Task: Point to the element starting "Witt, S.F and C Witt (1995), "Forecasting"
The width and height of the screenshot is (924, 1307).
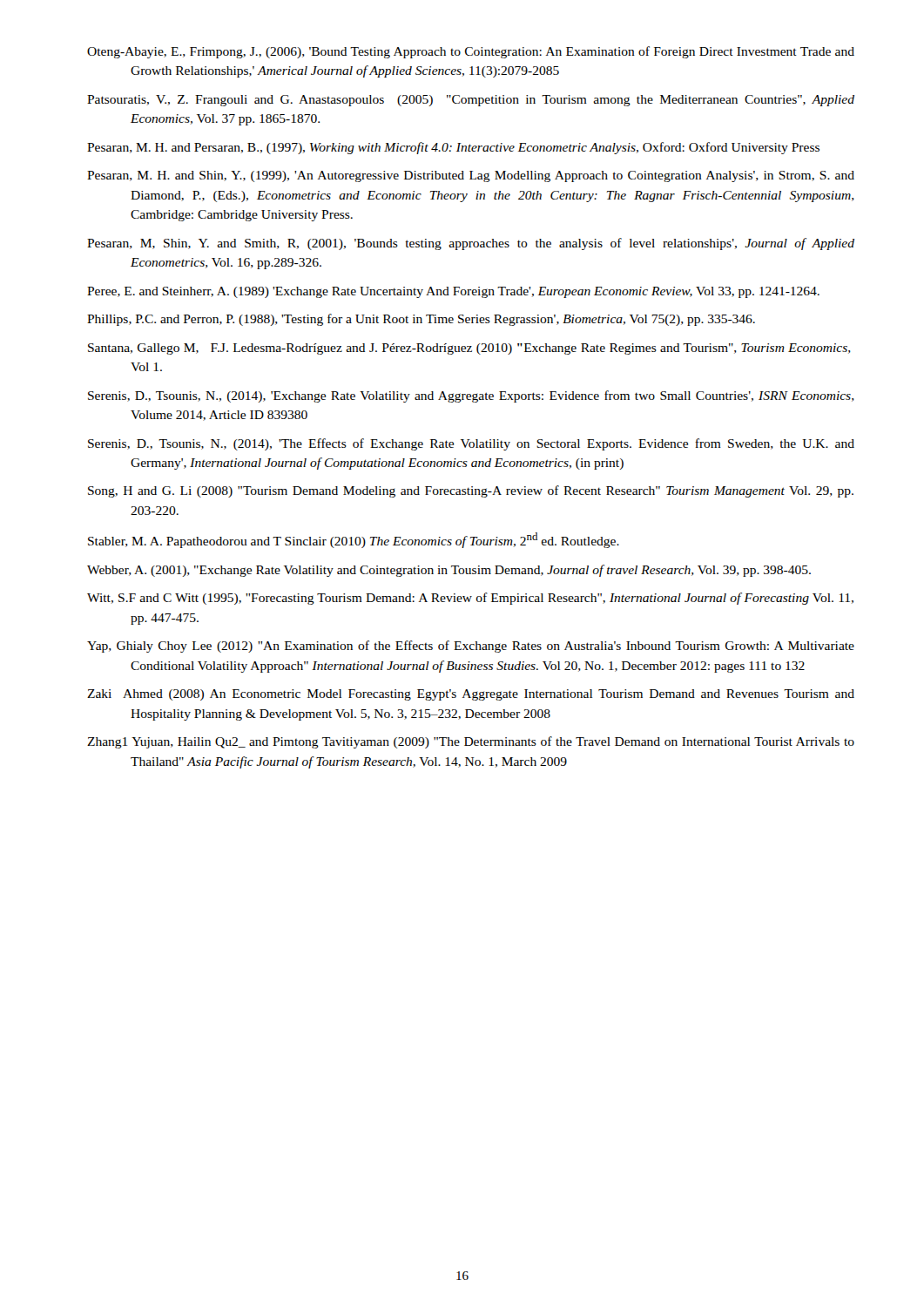Action: click(471, 607)
